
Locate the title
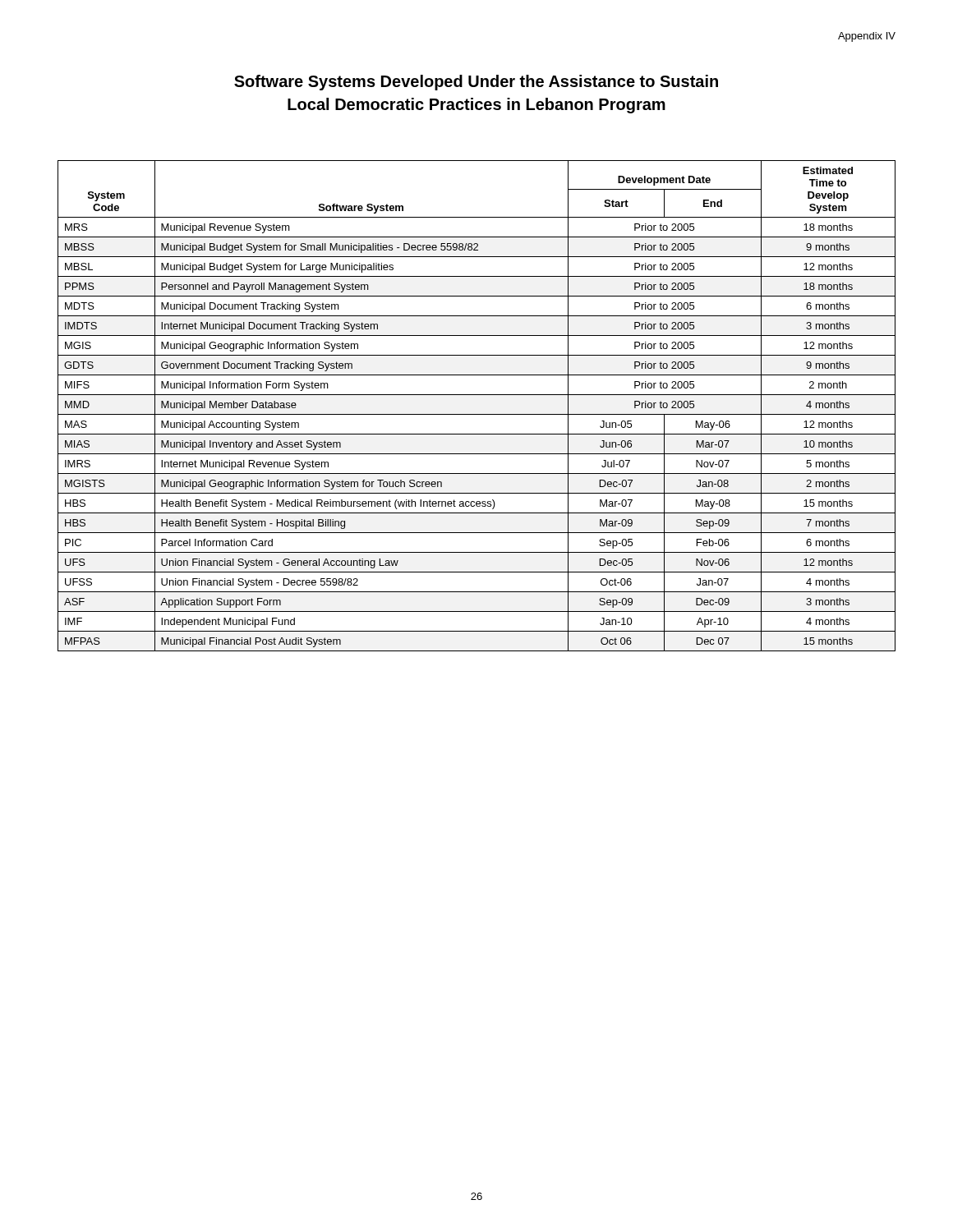click(x=476, y=93)
